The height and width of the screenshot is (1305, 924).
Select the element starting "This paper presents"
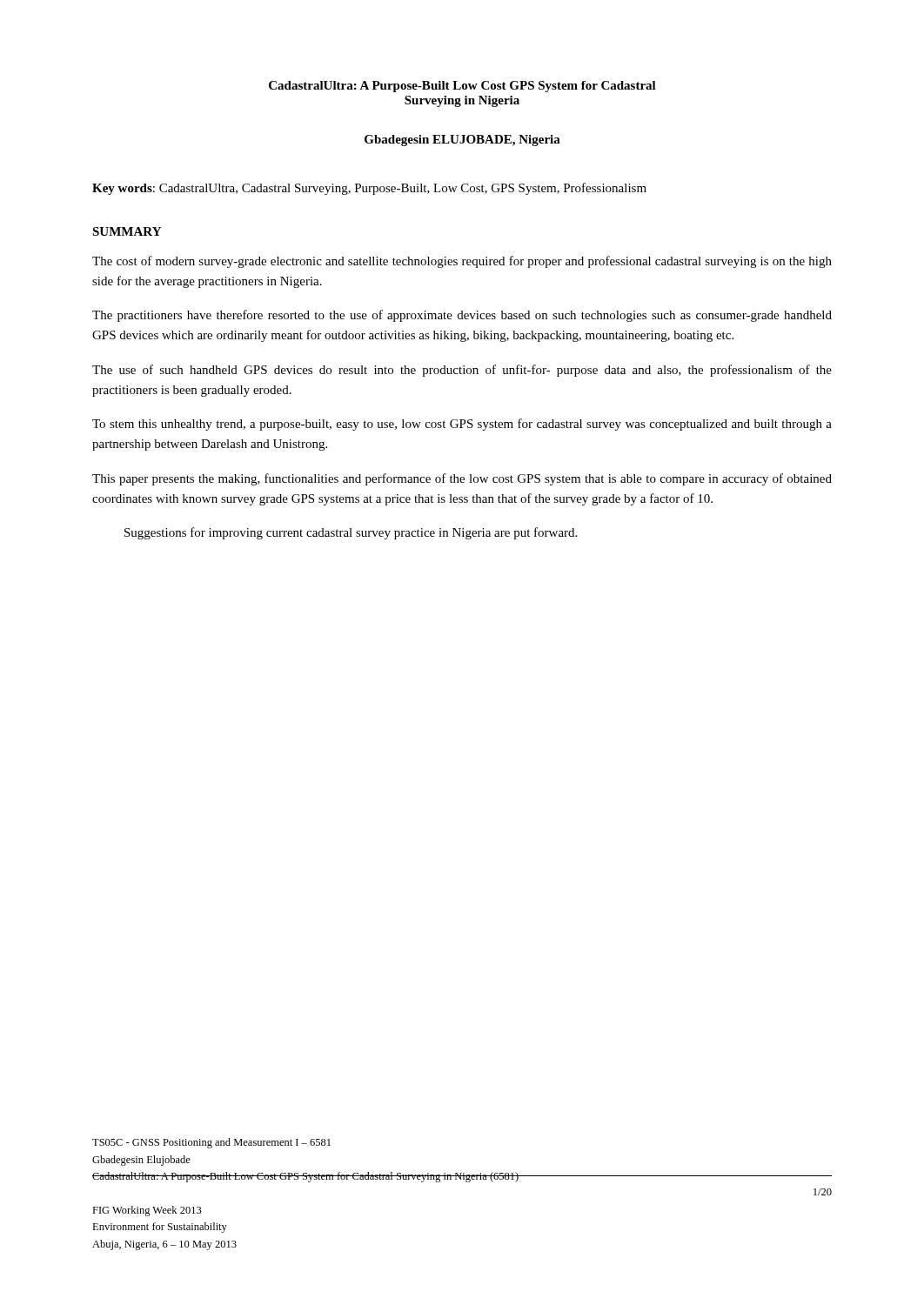point(462,488)
